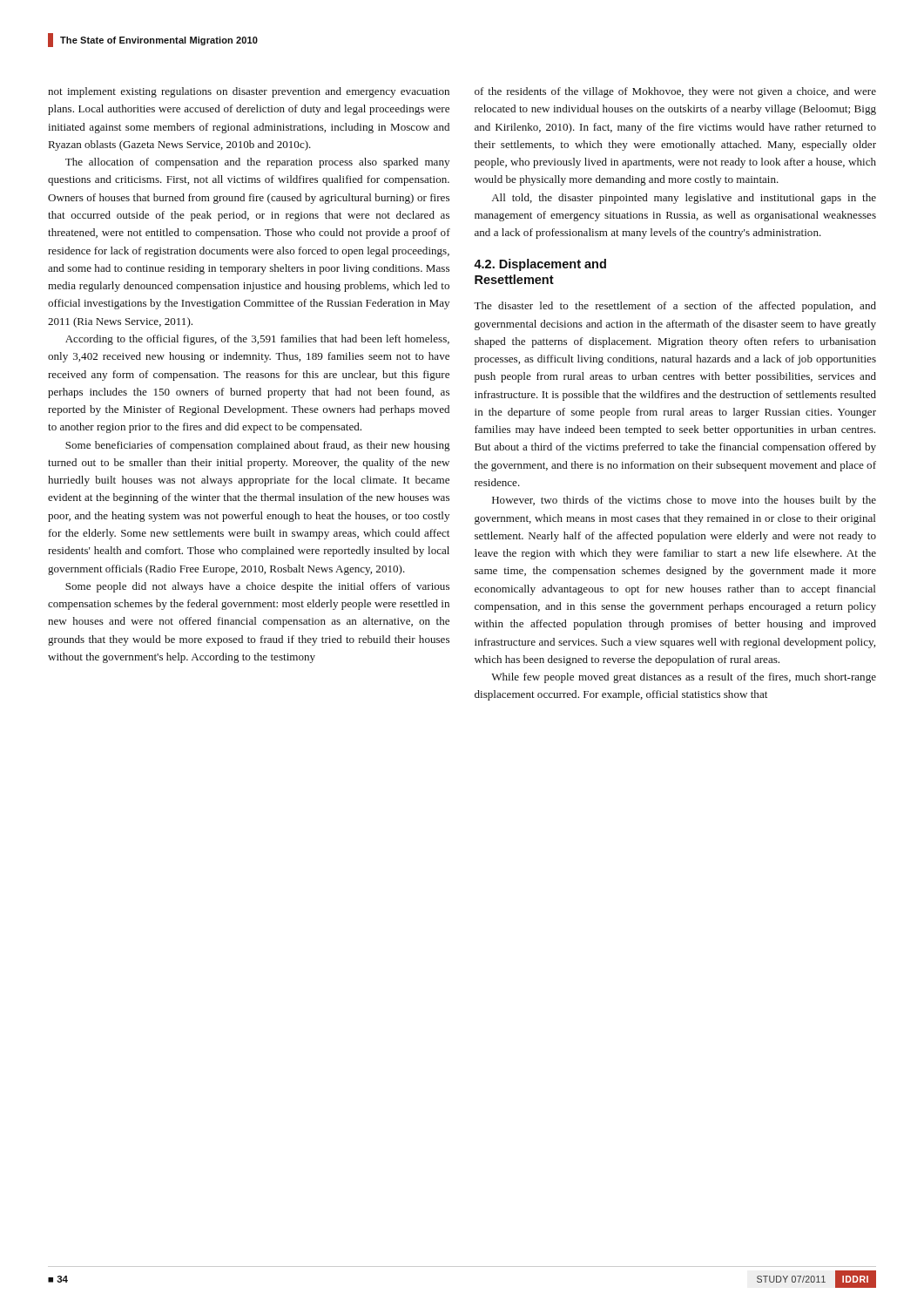
Task: Find a section header
Action: point(541,272)
